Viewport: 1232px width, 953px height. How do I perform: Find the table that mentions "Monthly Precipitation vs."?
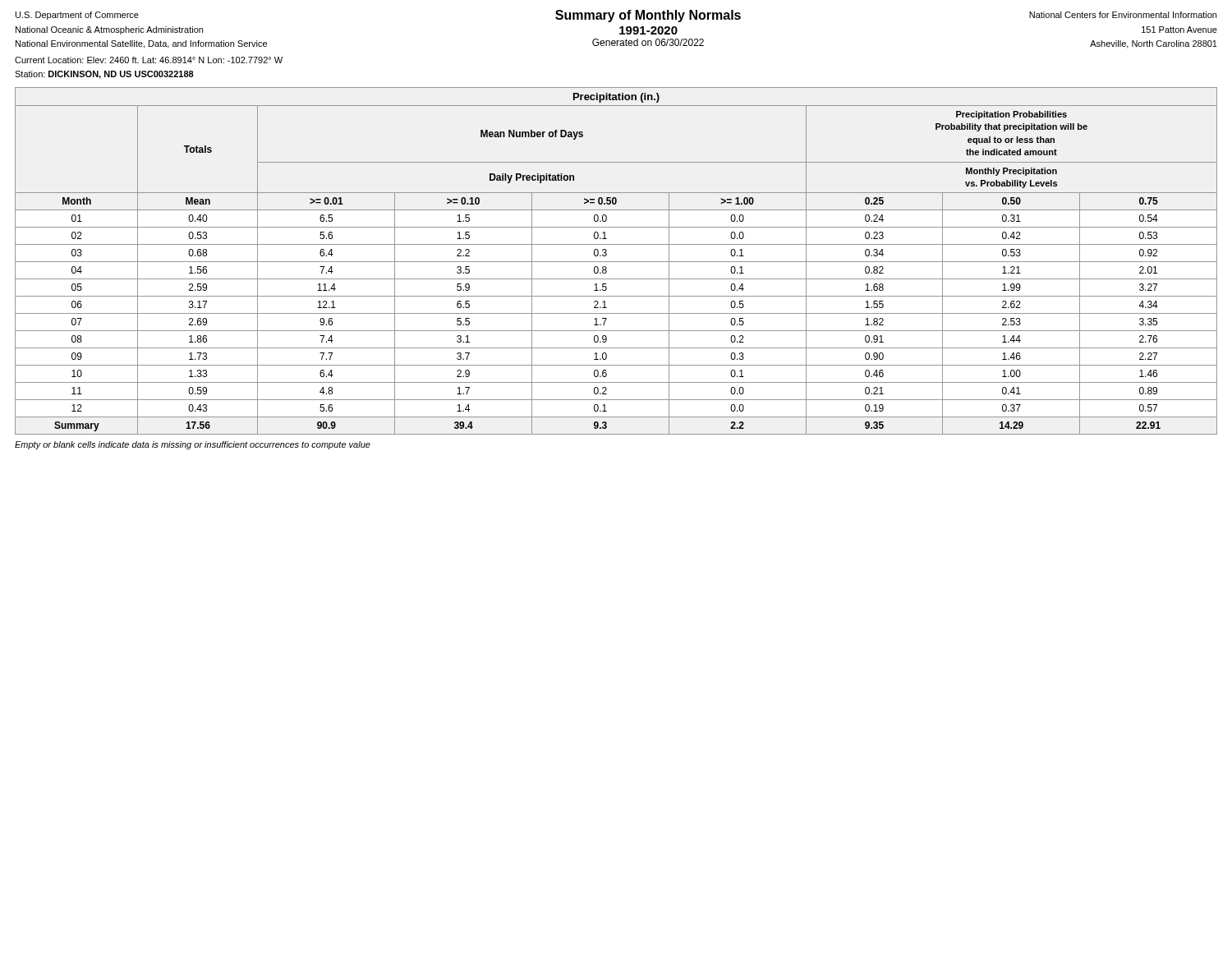coord(616,261)
